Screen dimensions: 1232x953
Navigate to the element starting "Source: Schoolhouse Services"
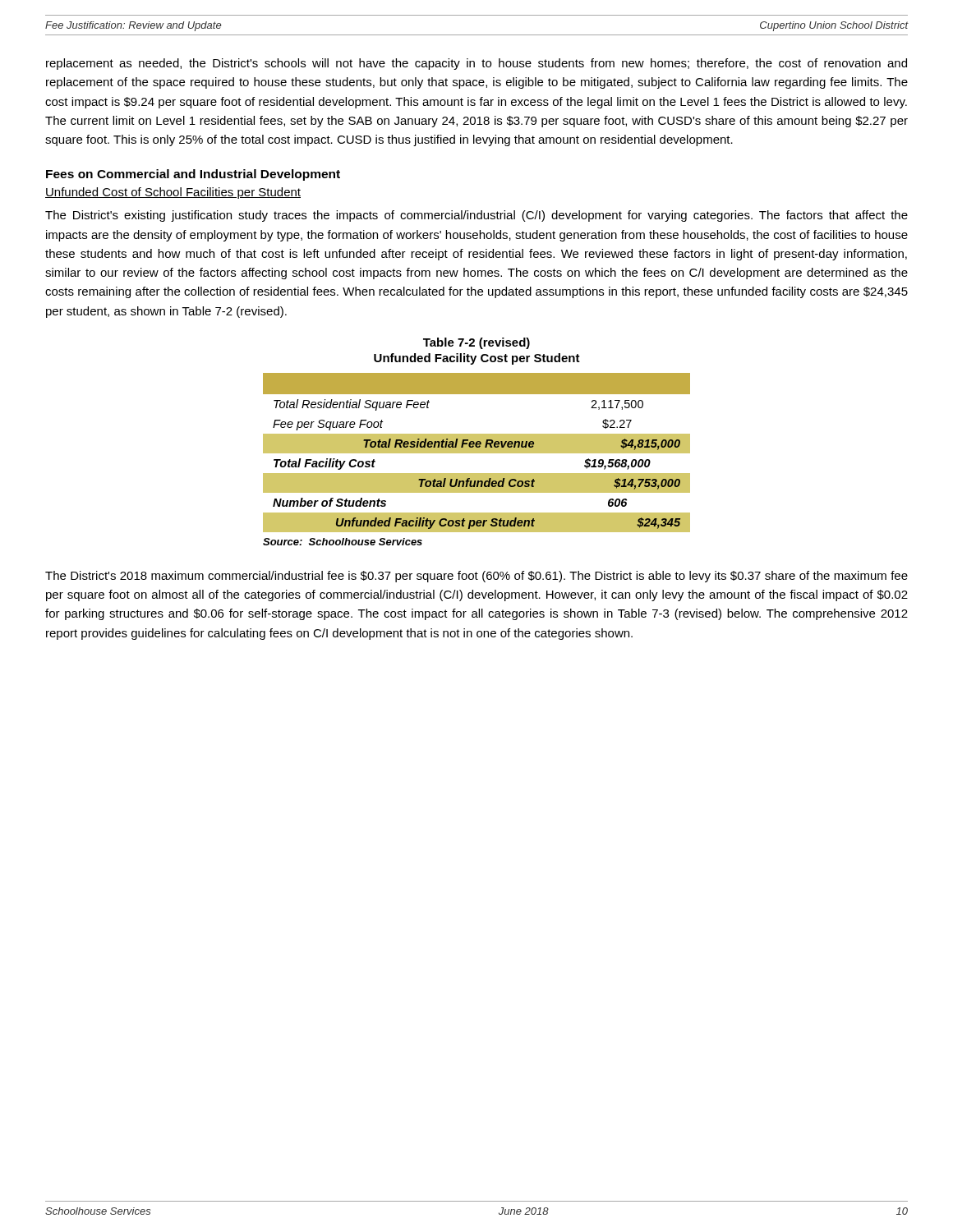343,541
